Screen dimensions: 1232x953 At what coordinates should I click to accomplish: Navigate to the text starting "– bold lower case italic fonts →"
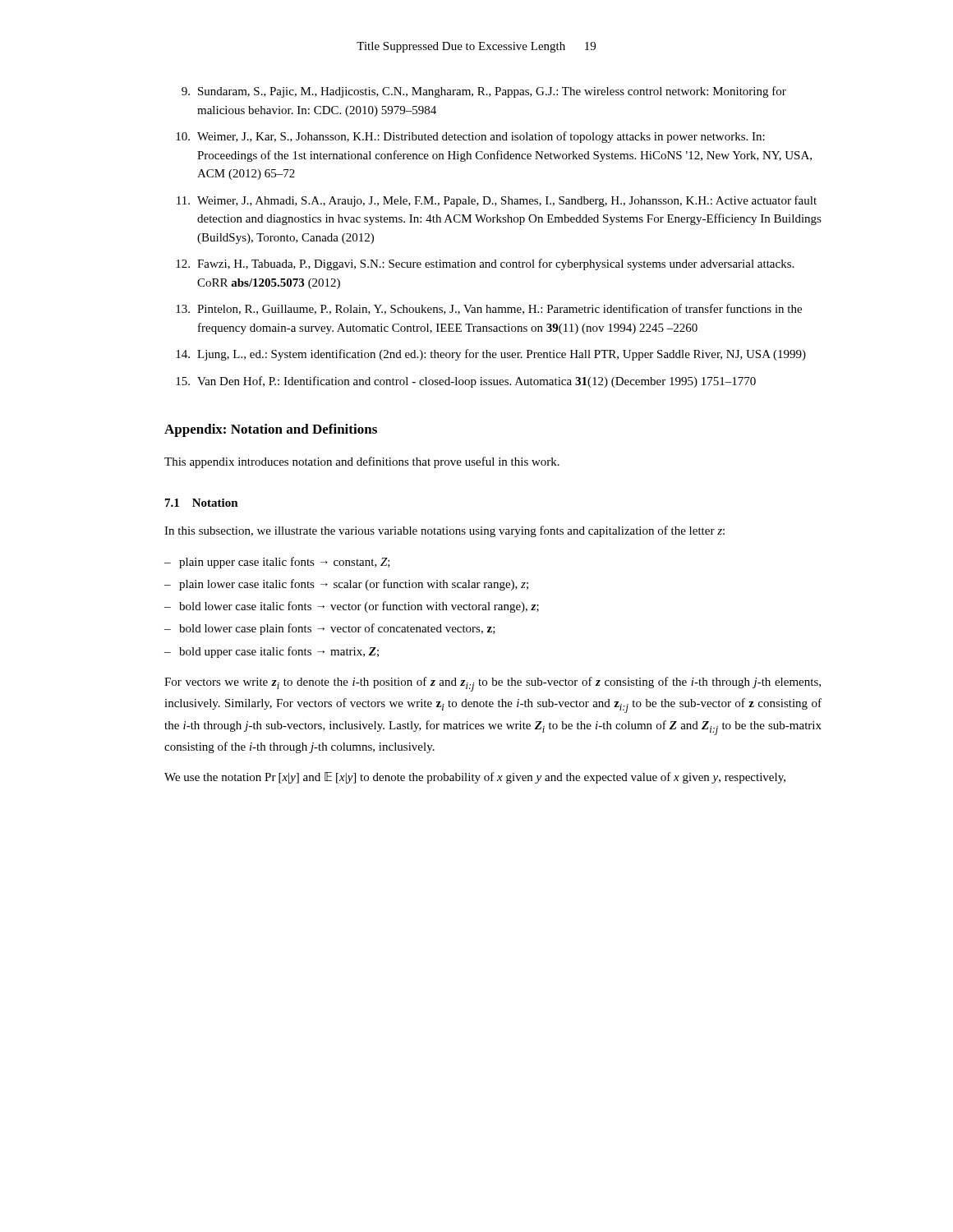493,607
